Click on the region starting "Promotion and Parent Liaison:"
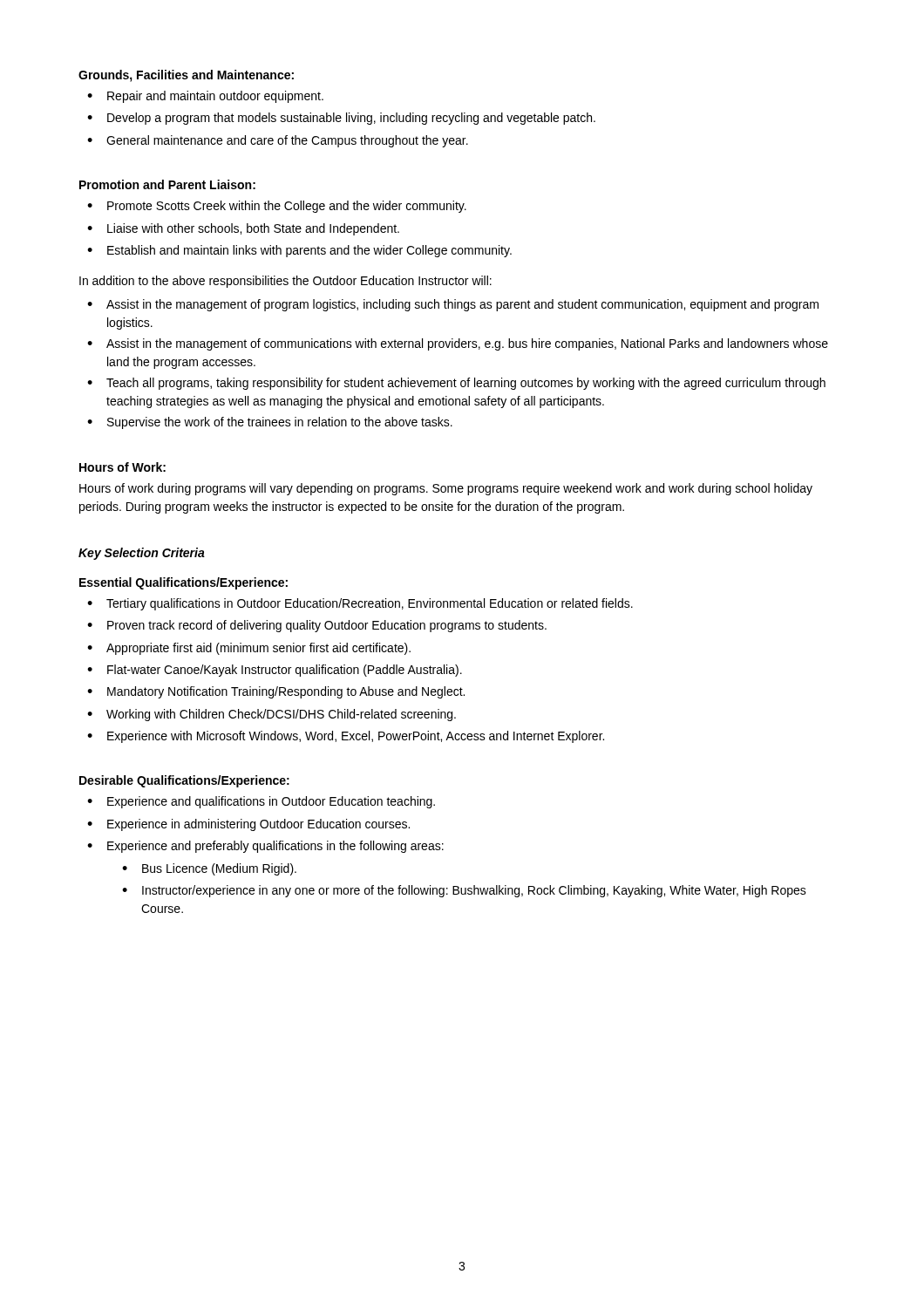The image size is (924, 1308). point(167,185)
